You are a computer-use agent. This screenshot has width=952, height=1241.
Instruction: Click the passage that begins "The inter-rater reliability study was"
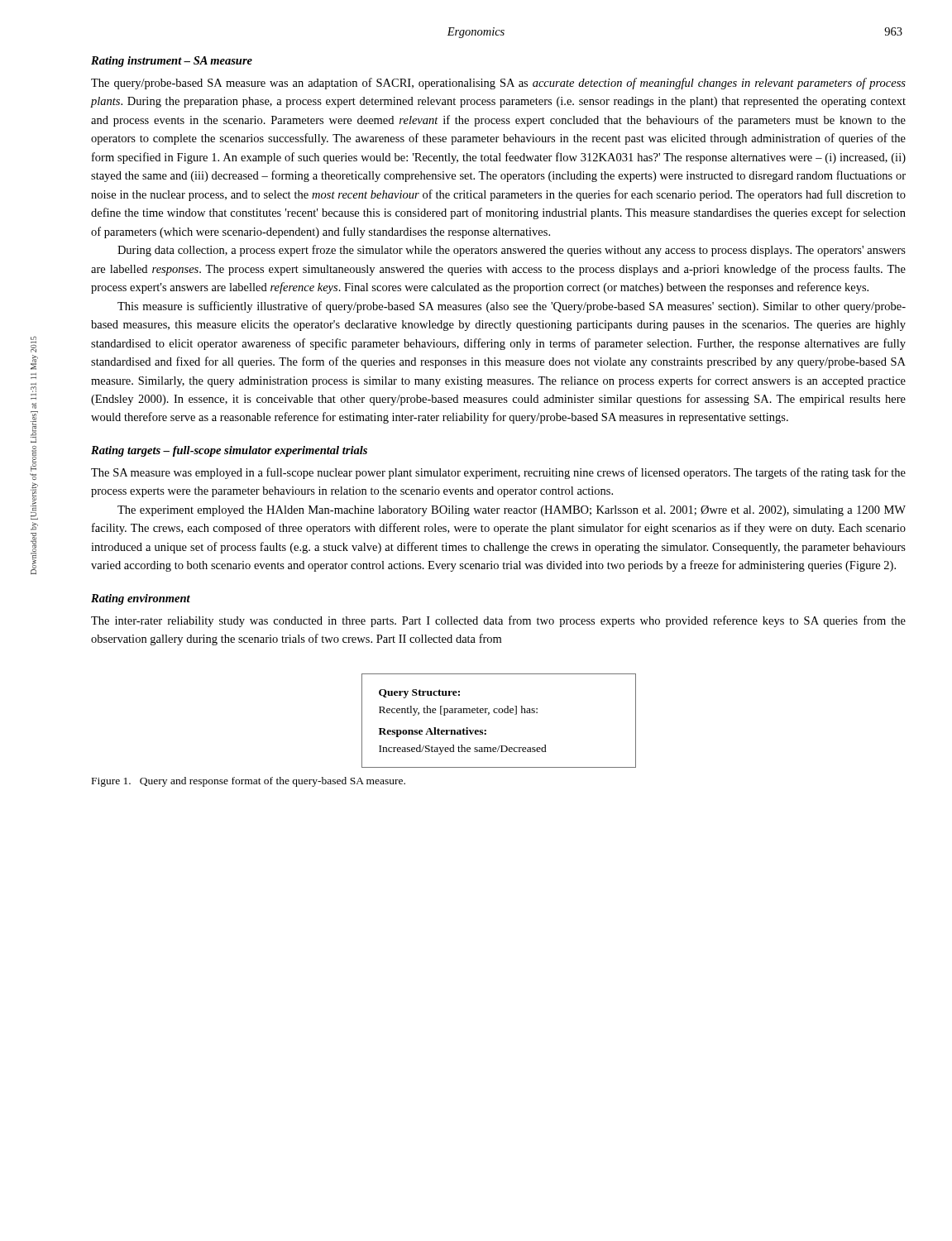click(498, 630)
